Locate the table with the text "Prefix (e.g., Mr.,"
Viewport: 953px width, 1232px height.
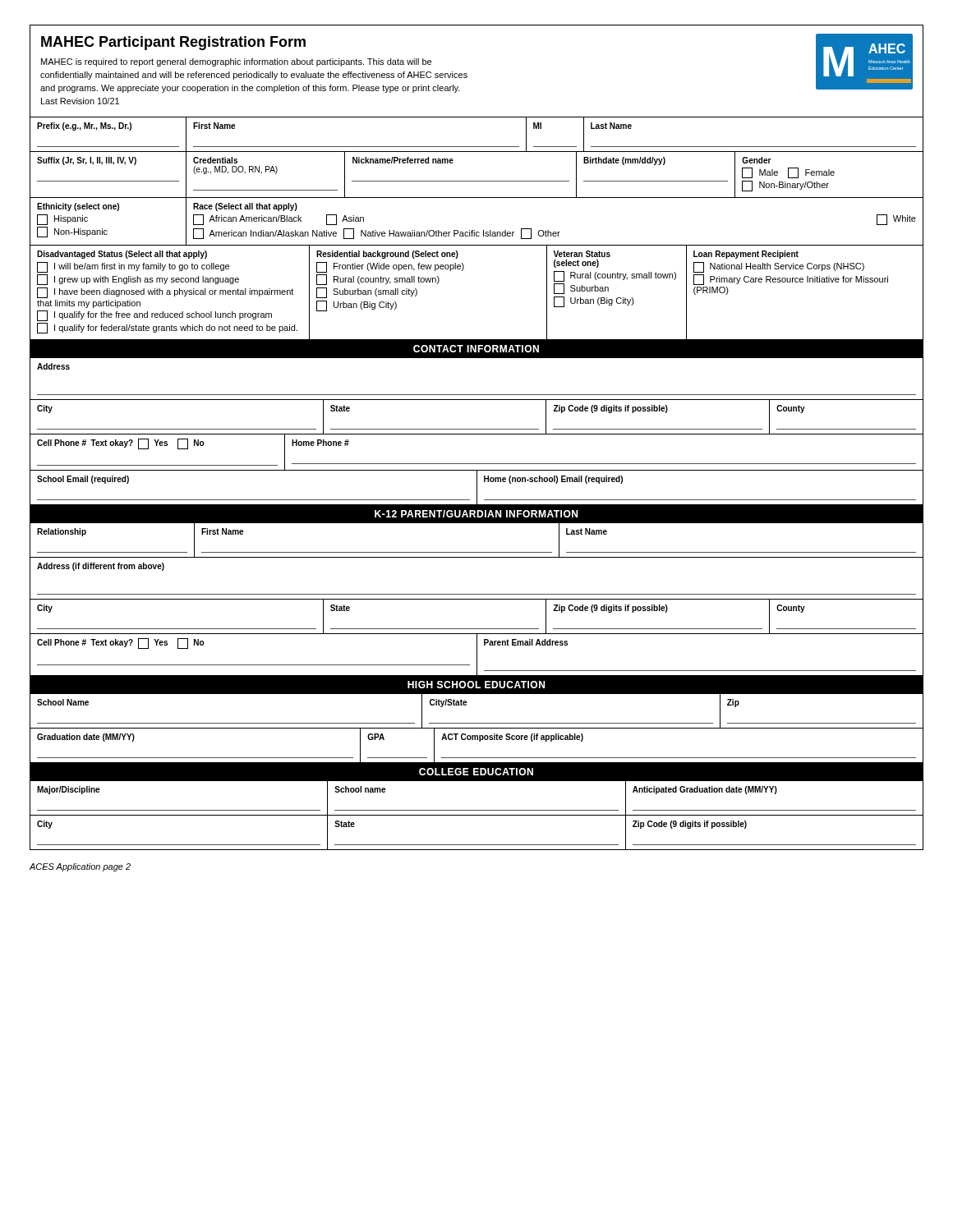(476, 229)
